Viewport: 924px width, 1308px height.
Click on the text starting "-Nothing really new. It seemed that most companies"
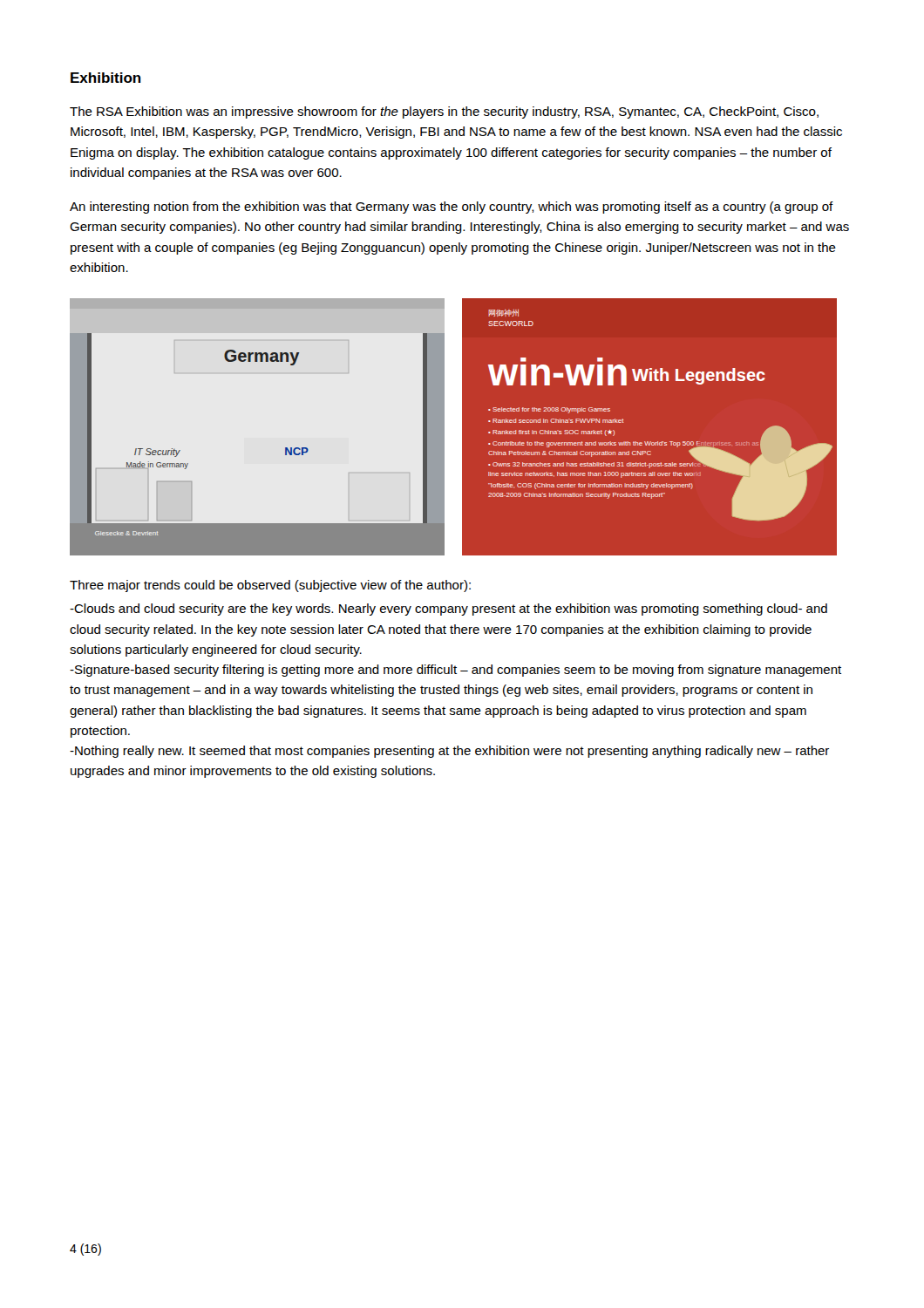coord(450,760)
